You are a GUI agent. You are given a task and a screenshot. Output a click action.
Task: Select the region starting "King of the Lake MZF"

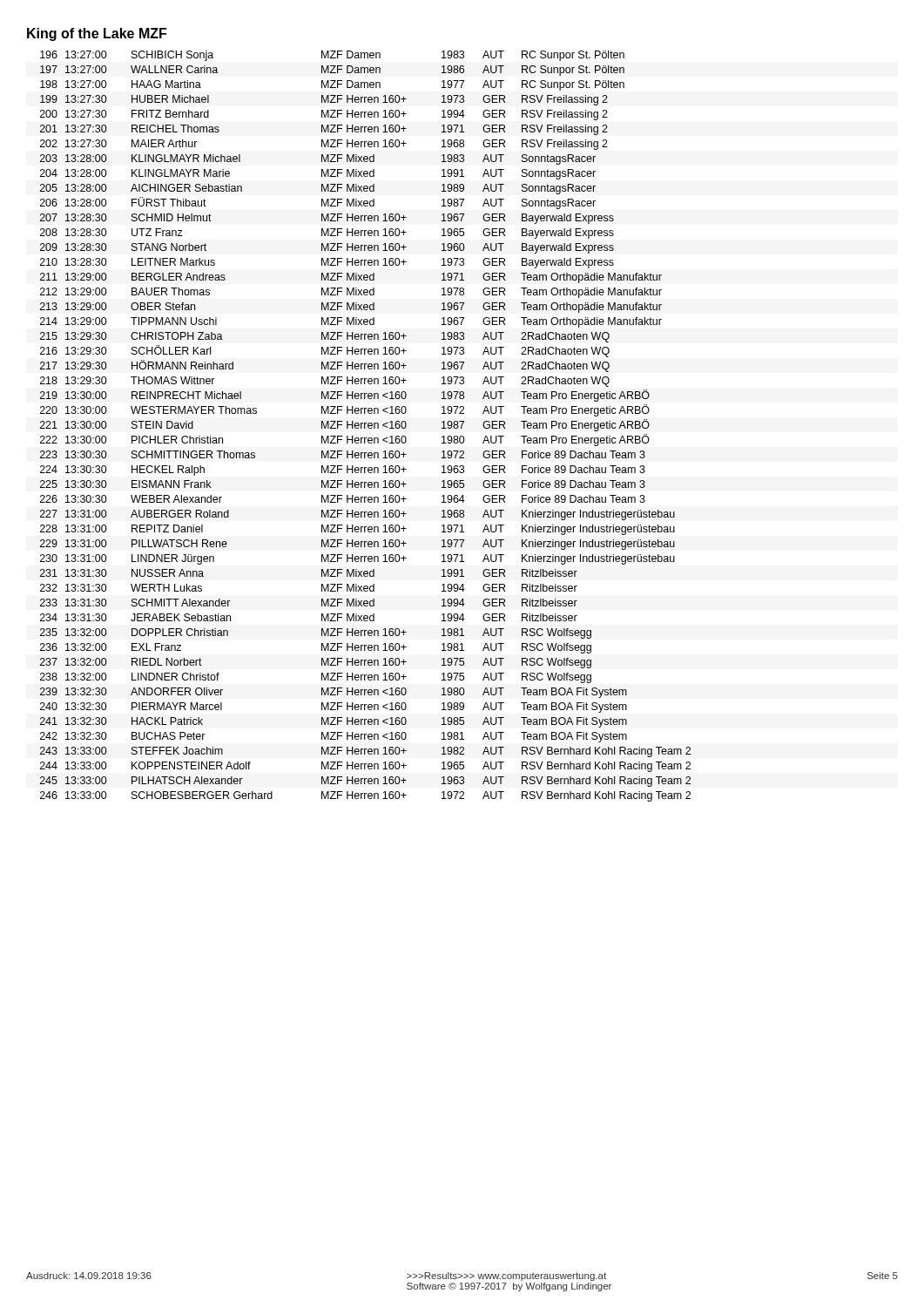pyautogui.click(x=97, y=34)
